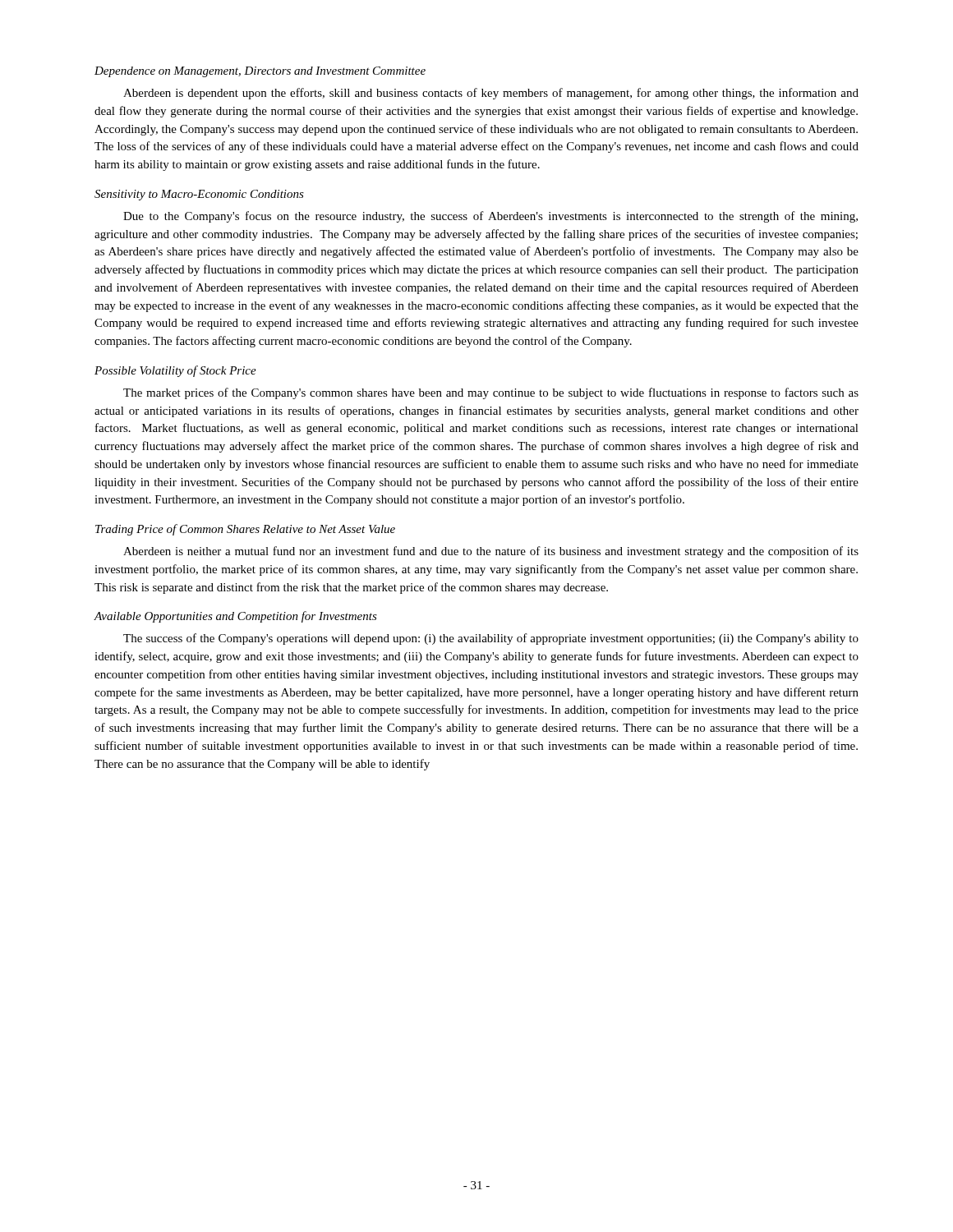Click on the passage starting "Due to the Company's focus on"
This screenshot has width=953, height=1232.
point(476,278)
